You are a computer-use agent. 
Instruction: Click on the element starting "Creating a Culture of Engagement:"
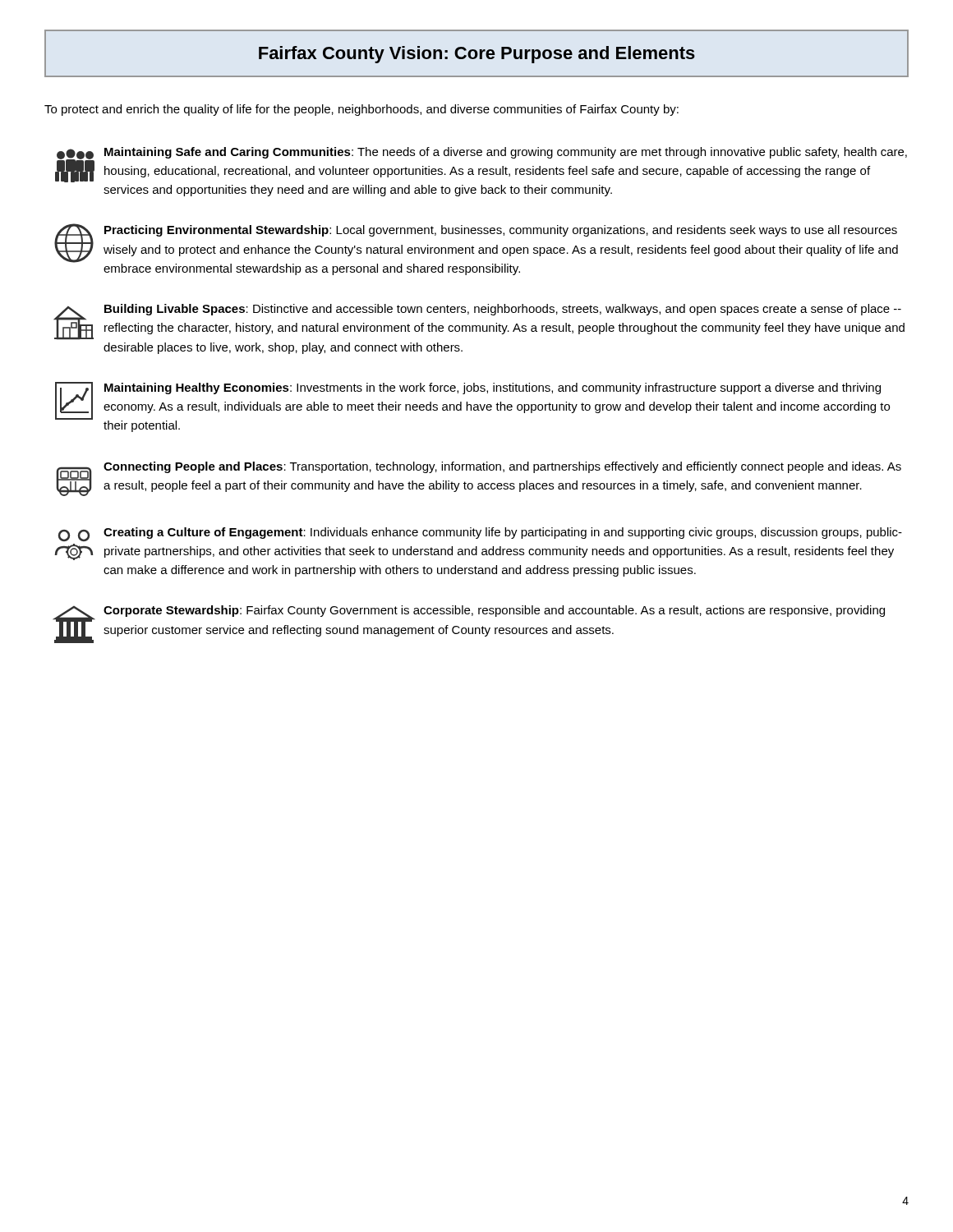(476, 551)
